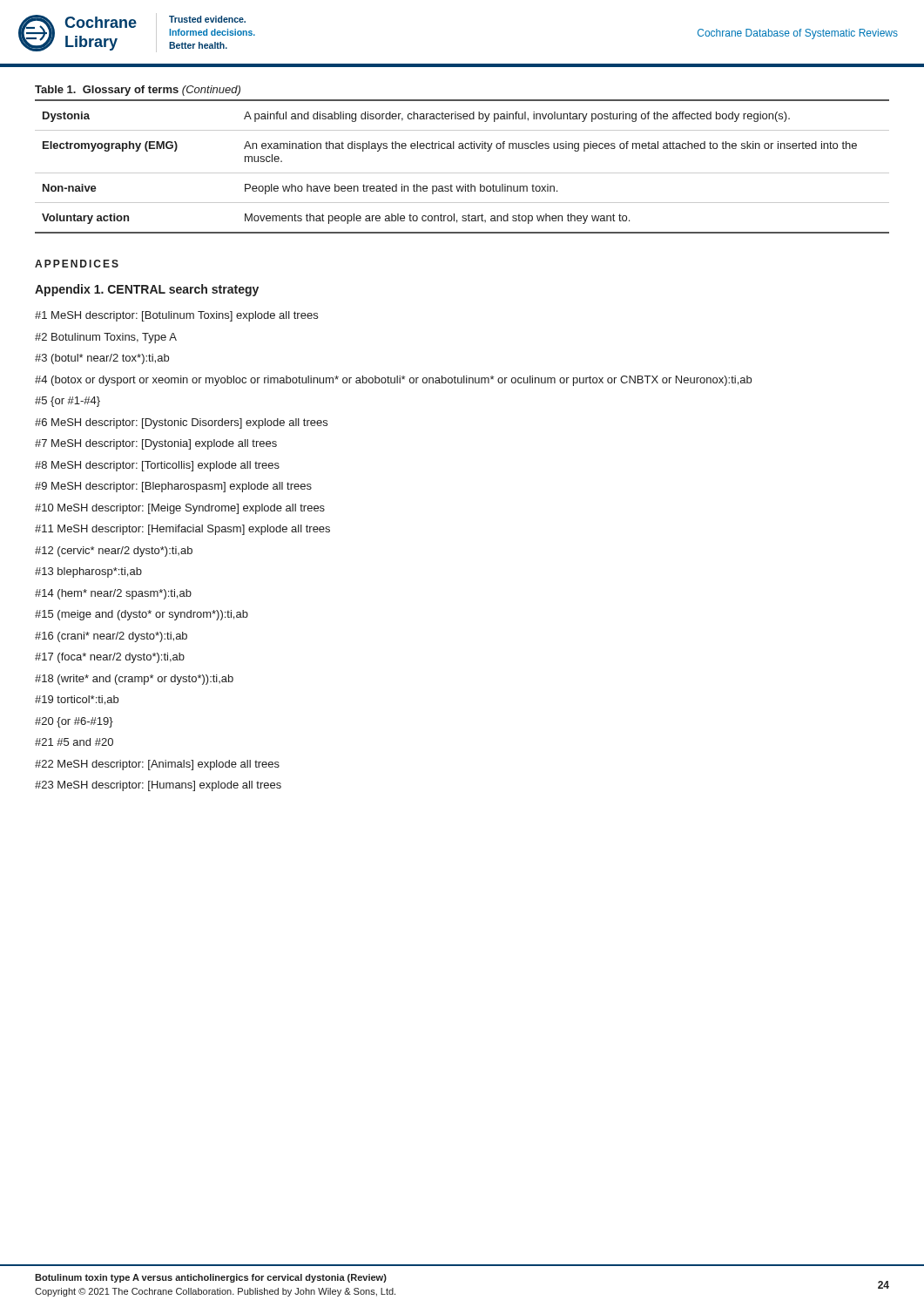Click on the list item containing "#7 MeSH descriptor: [Dystonia] explode all trees"
Image resolution: width=924 pixels, height=1307 pixels.
click(156, 443)
